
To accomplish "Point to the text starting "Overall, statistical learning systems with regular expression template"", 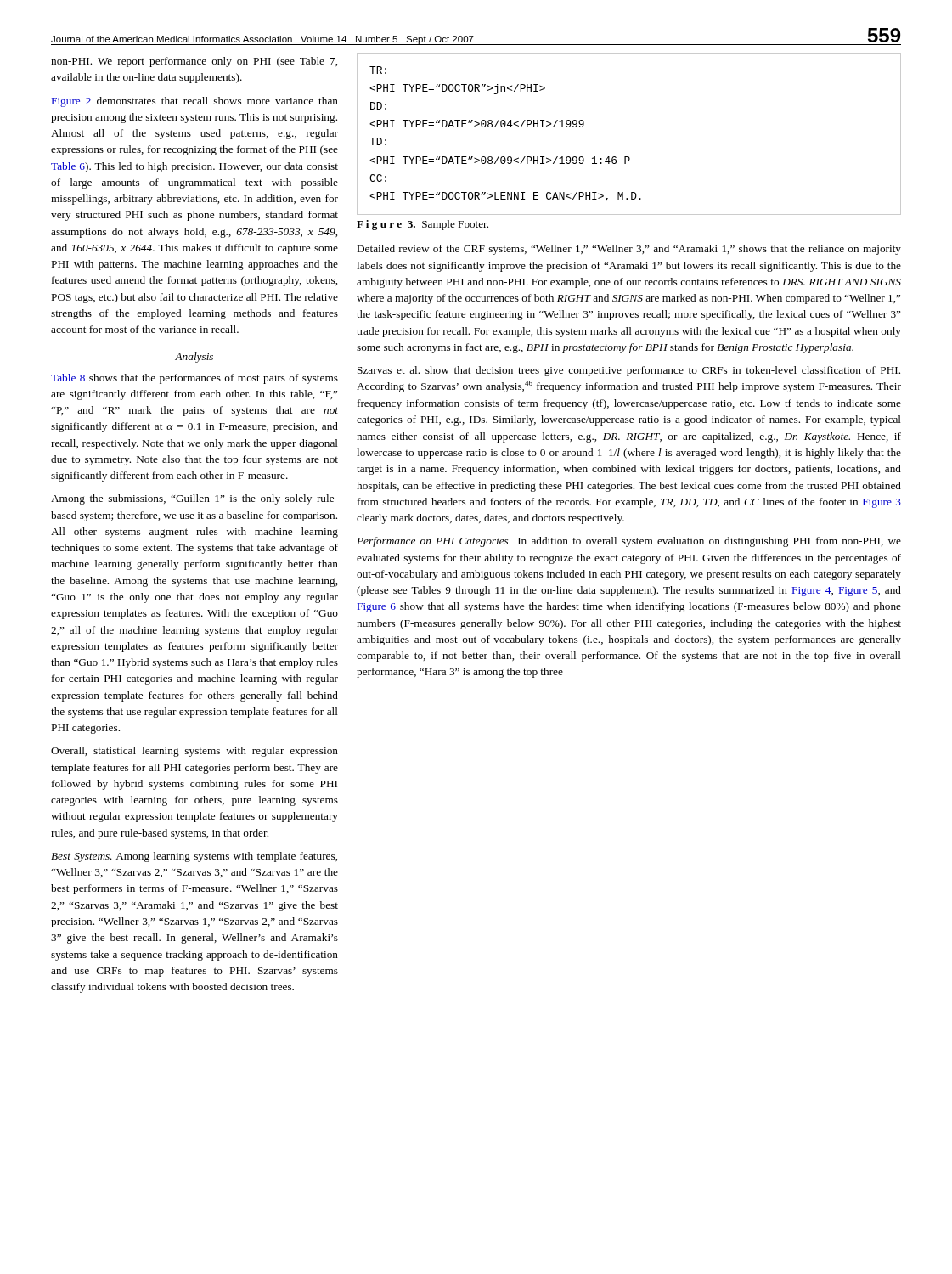I will tap(194, 792).
